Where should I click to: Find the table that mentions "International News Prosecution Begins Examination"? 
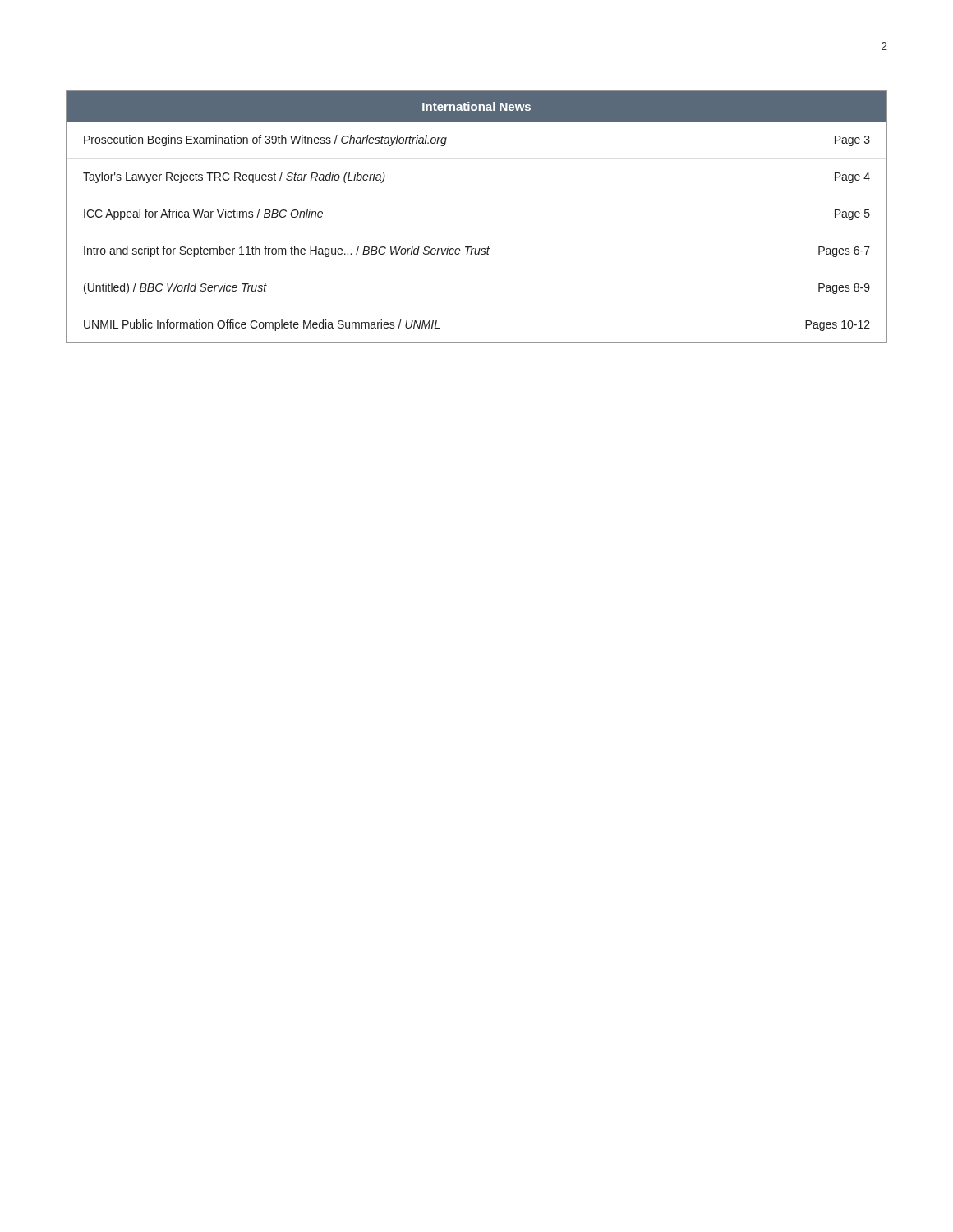click(476, 217)
